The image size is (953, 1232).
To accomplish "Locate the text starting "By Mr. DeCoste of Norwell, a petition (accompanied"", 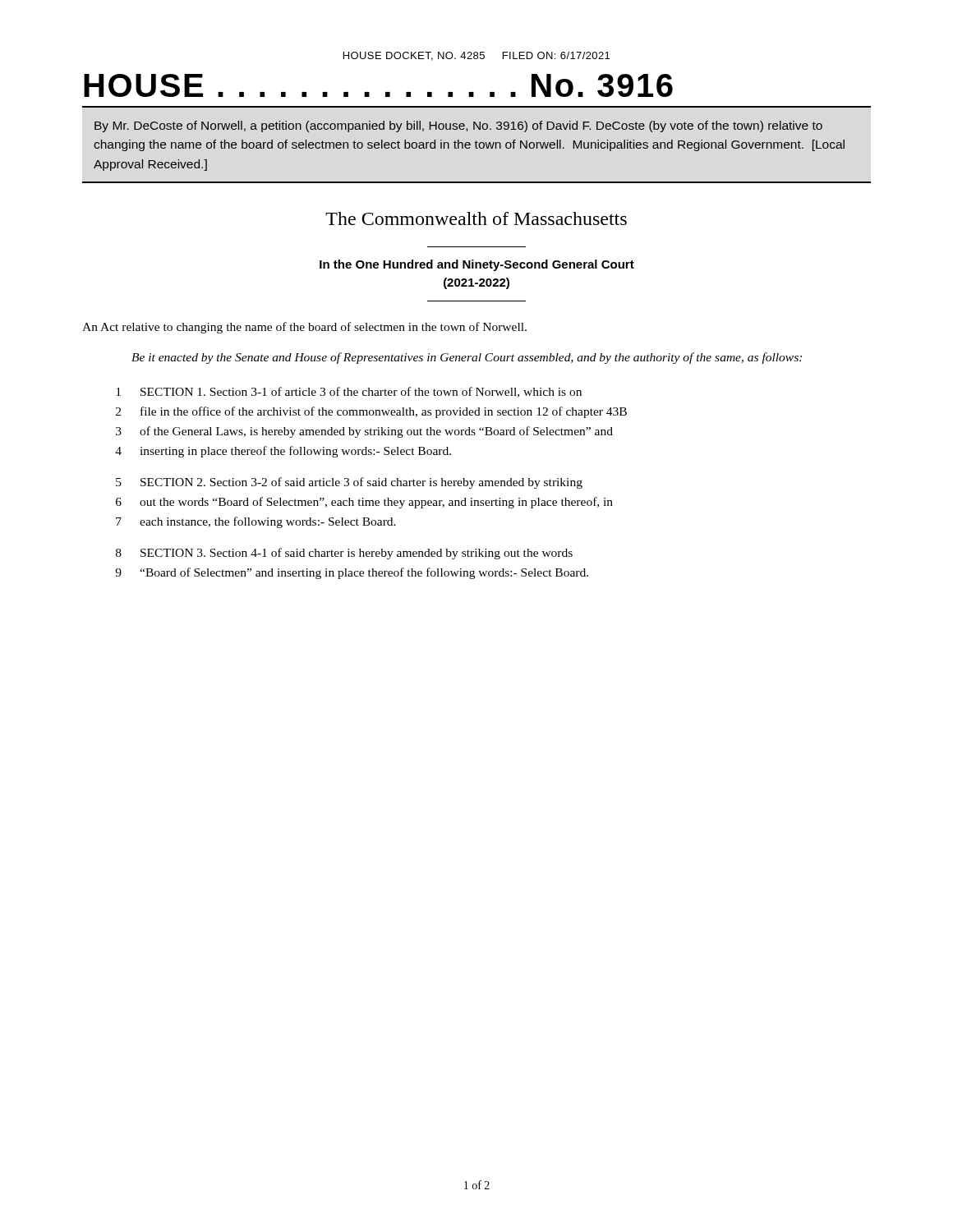I will click(470, 144).
